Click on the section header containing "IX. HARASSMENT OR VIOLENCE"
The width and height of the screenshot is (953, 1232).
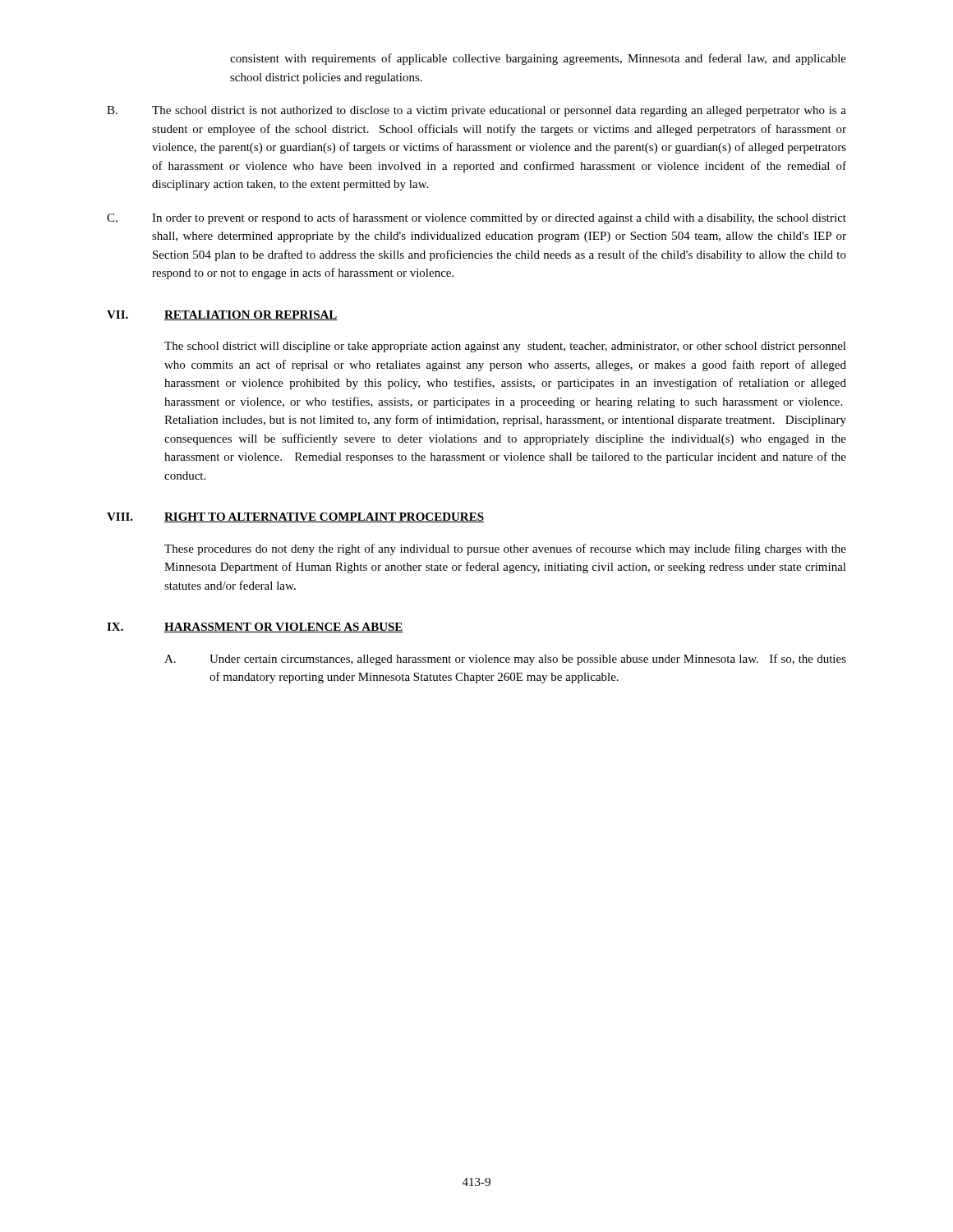(255, 627)
